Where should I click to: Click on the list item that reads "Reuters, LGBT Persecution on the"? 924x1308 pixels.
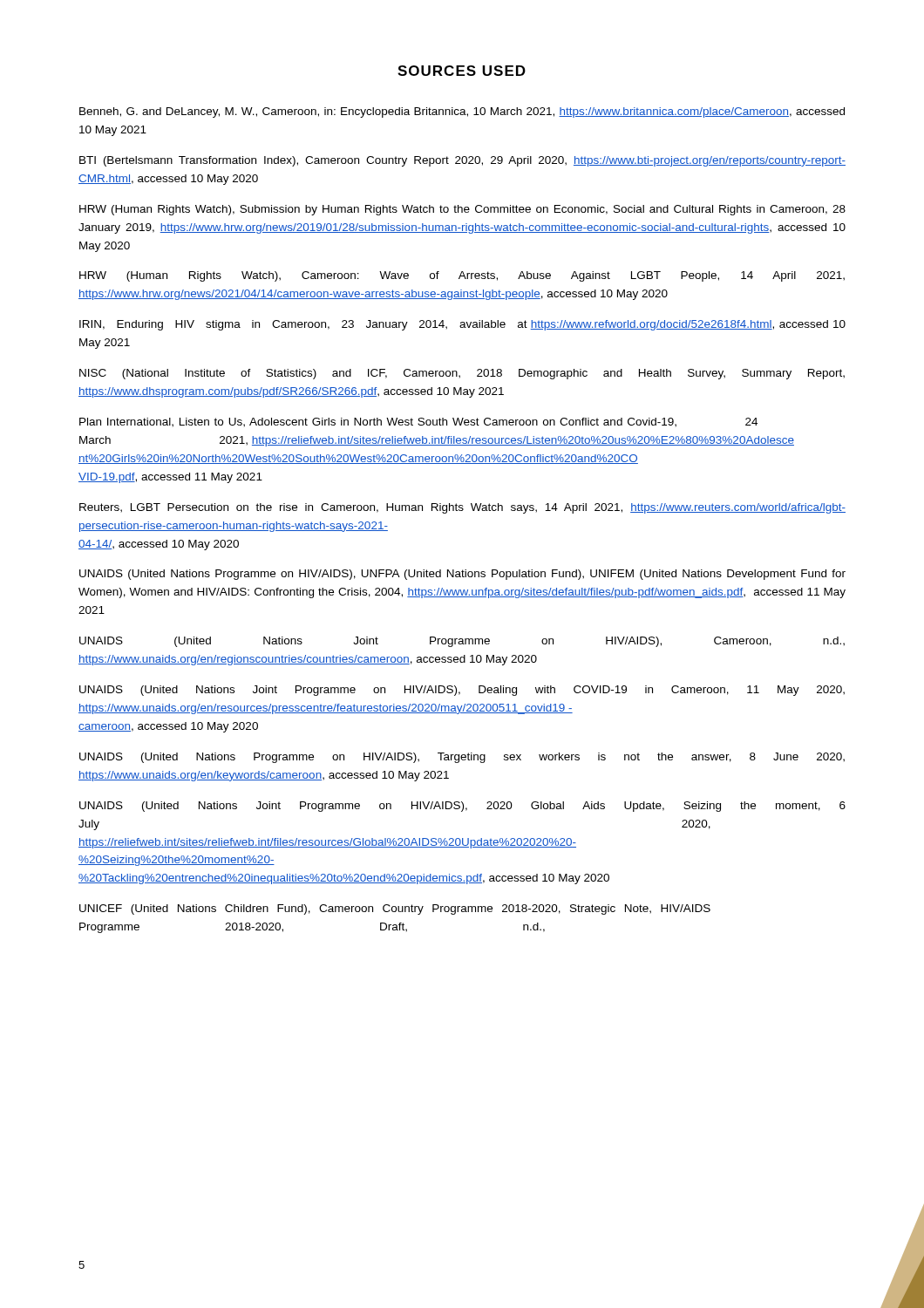462,508
